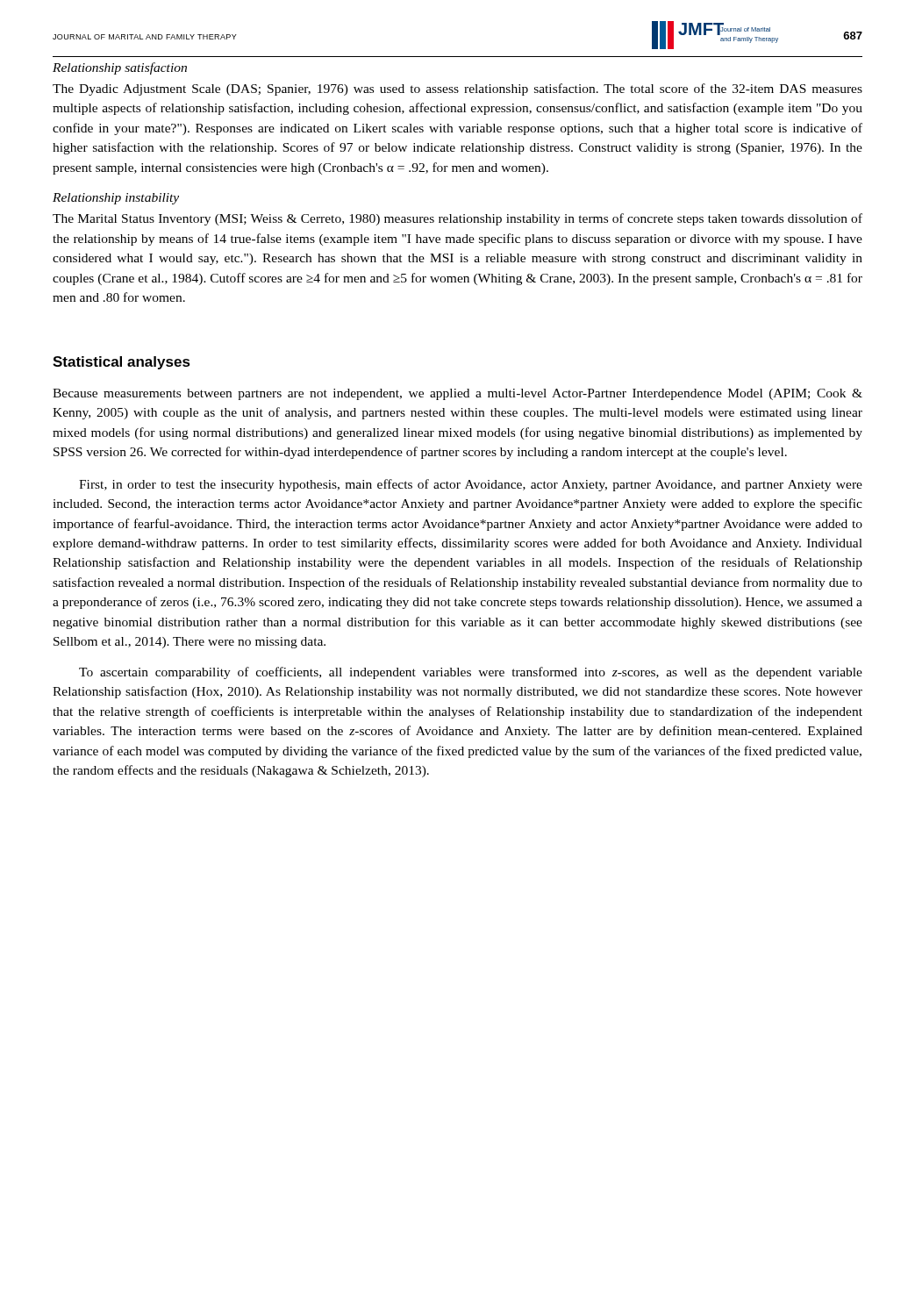The height and width of the screenshot is (1316, 915).
Task: Select the text block that reads "The Marital Status"
Action: [x=458, y=258]
